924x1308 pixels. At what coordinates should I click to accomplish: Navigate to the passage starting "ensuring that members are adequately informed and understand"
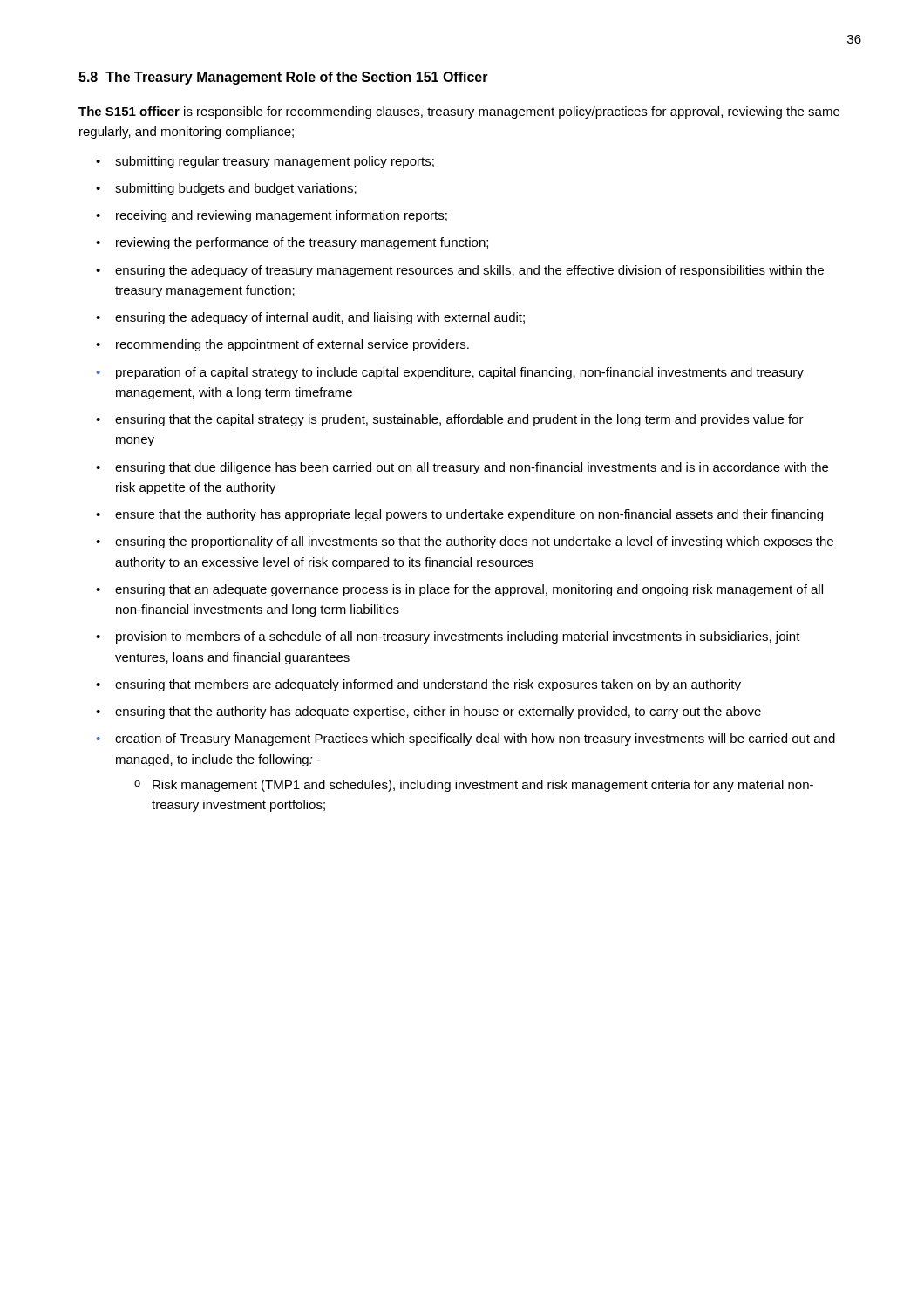click(428, 684)
